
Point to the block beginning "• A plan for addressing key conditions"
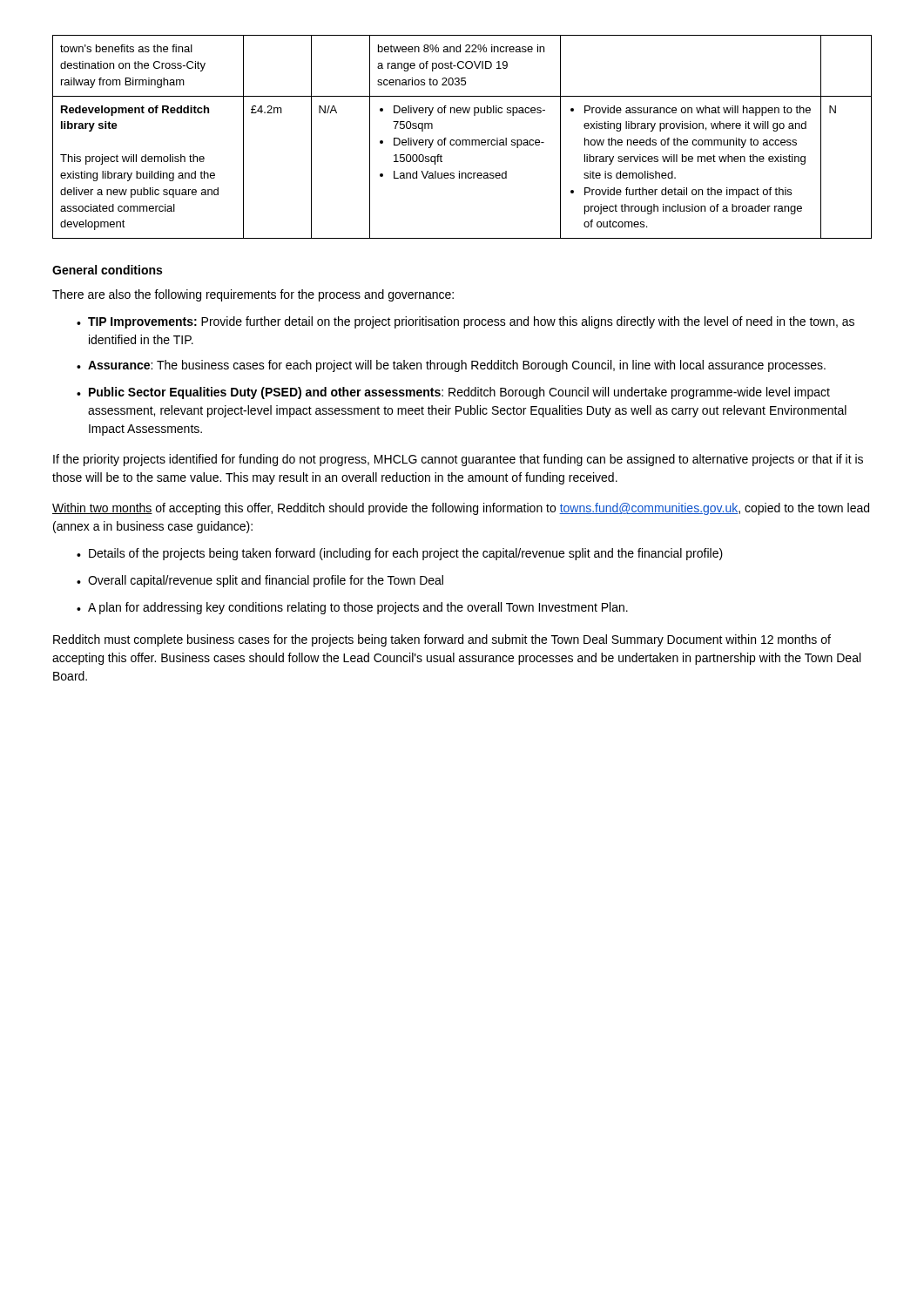click(353, 609)
